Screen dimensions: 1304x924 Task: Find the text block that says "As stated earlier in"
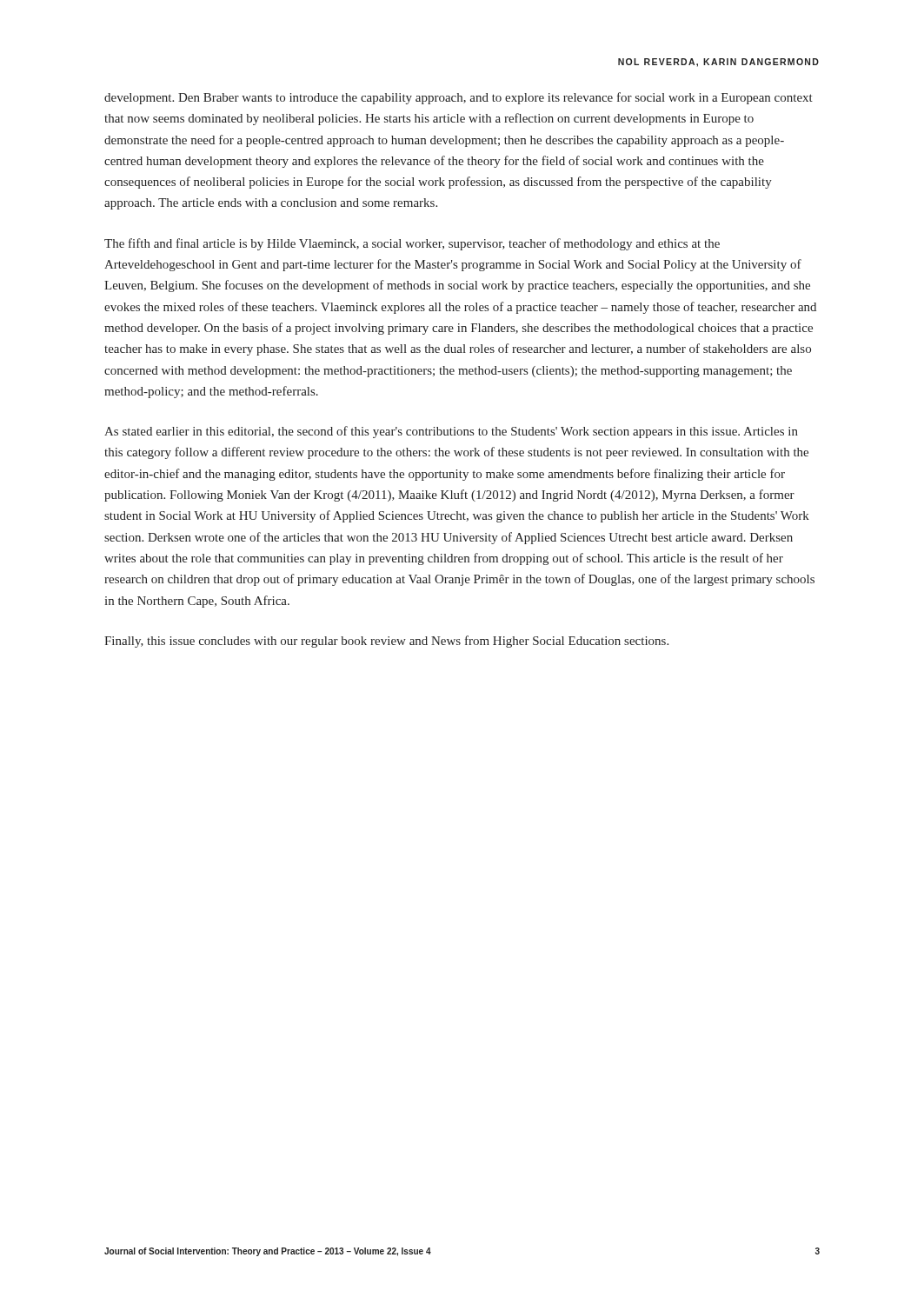tap(460, 516)
